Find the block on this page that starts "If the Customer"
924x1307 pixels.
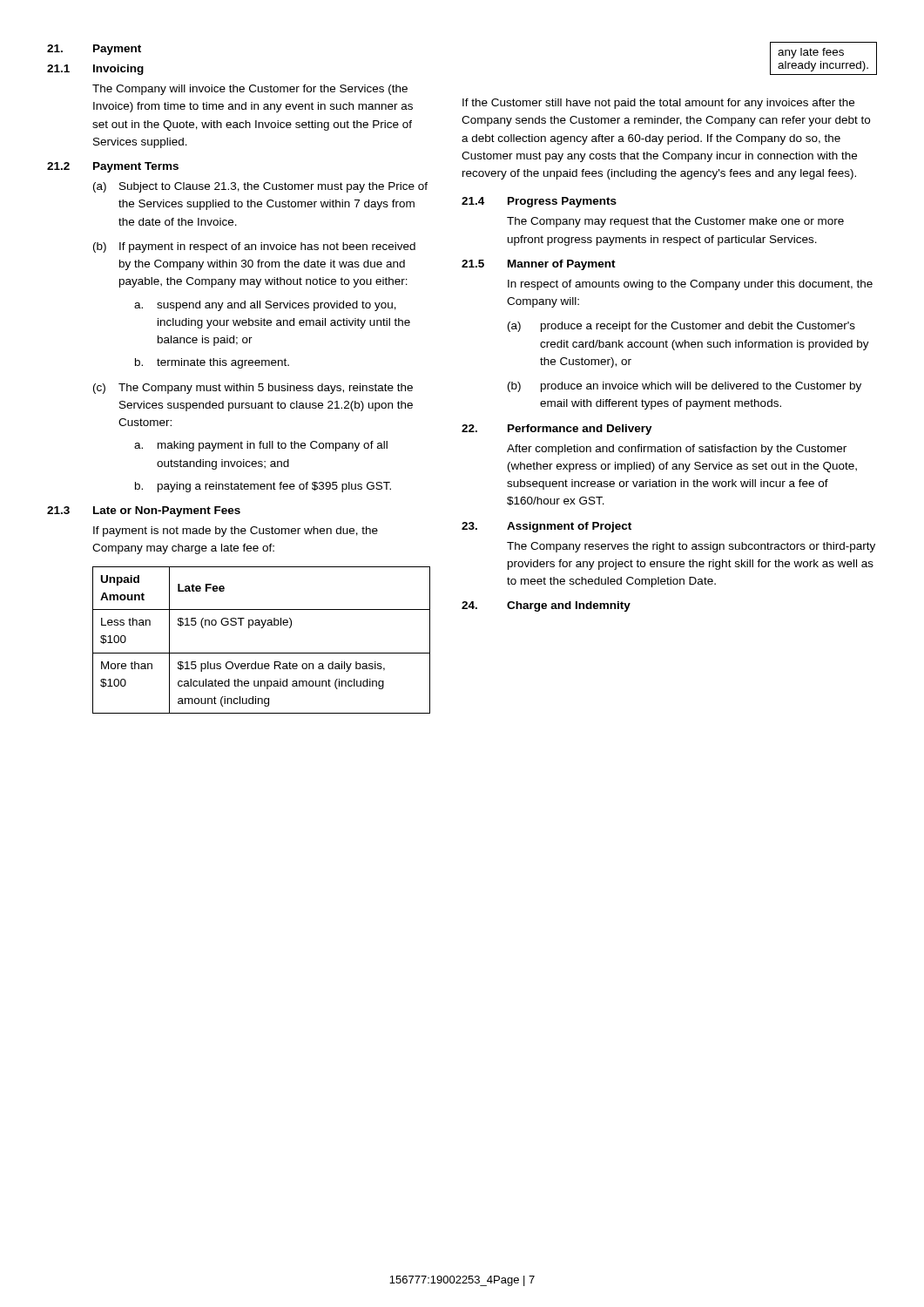click(666, 138)
